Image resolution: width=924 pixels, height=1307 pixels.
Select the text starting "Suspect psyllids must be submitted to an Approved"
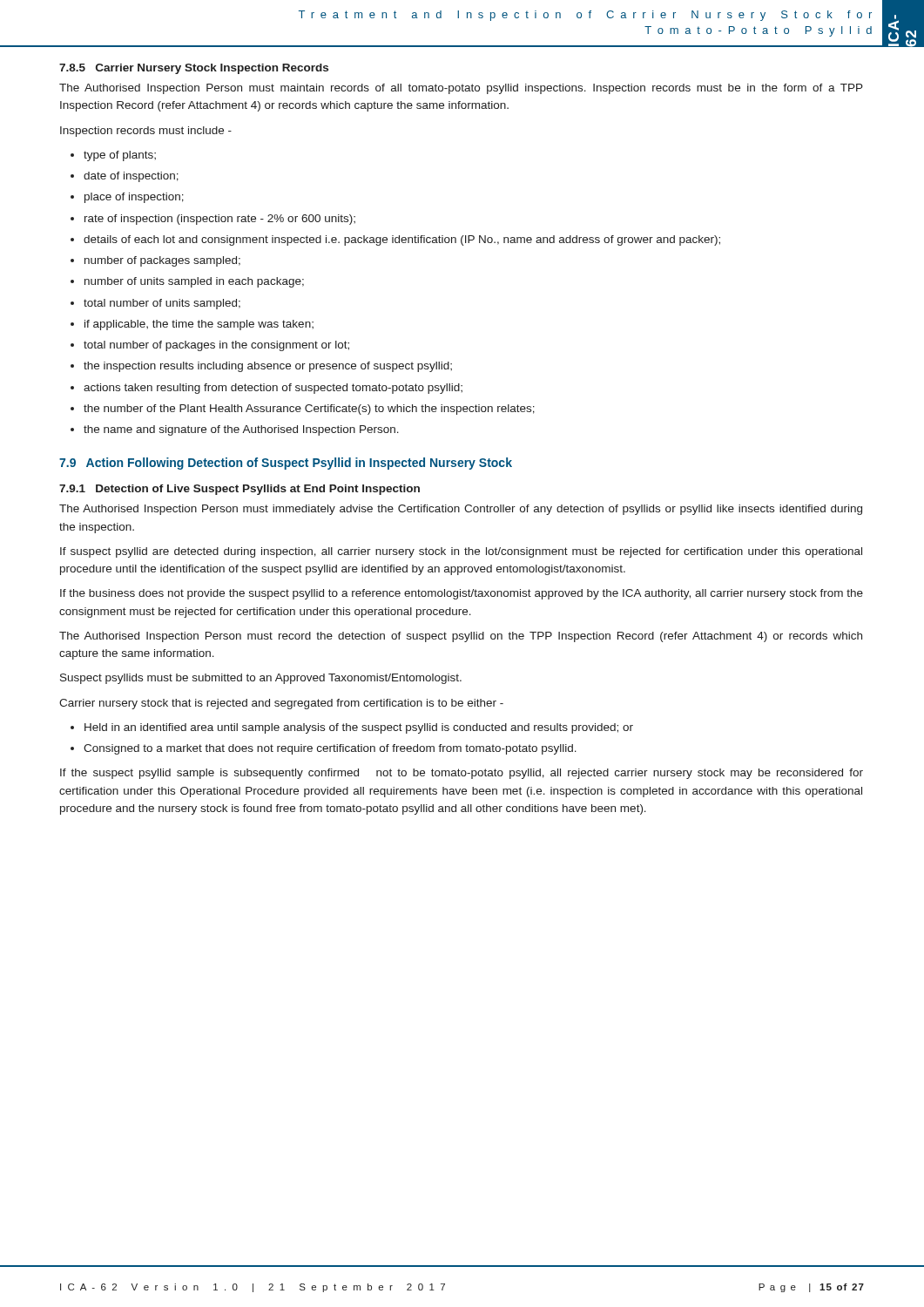pyautogui.click(x=261, y=678)
